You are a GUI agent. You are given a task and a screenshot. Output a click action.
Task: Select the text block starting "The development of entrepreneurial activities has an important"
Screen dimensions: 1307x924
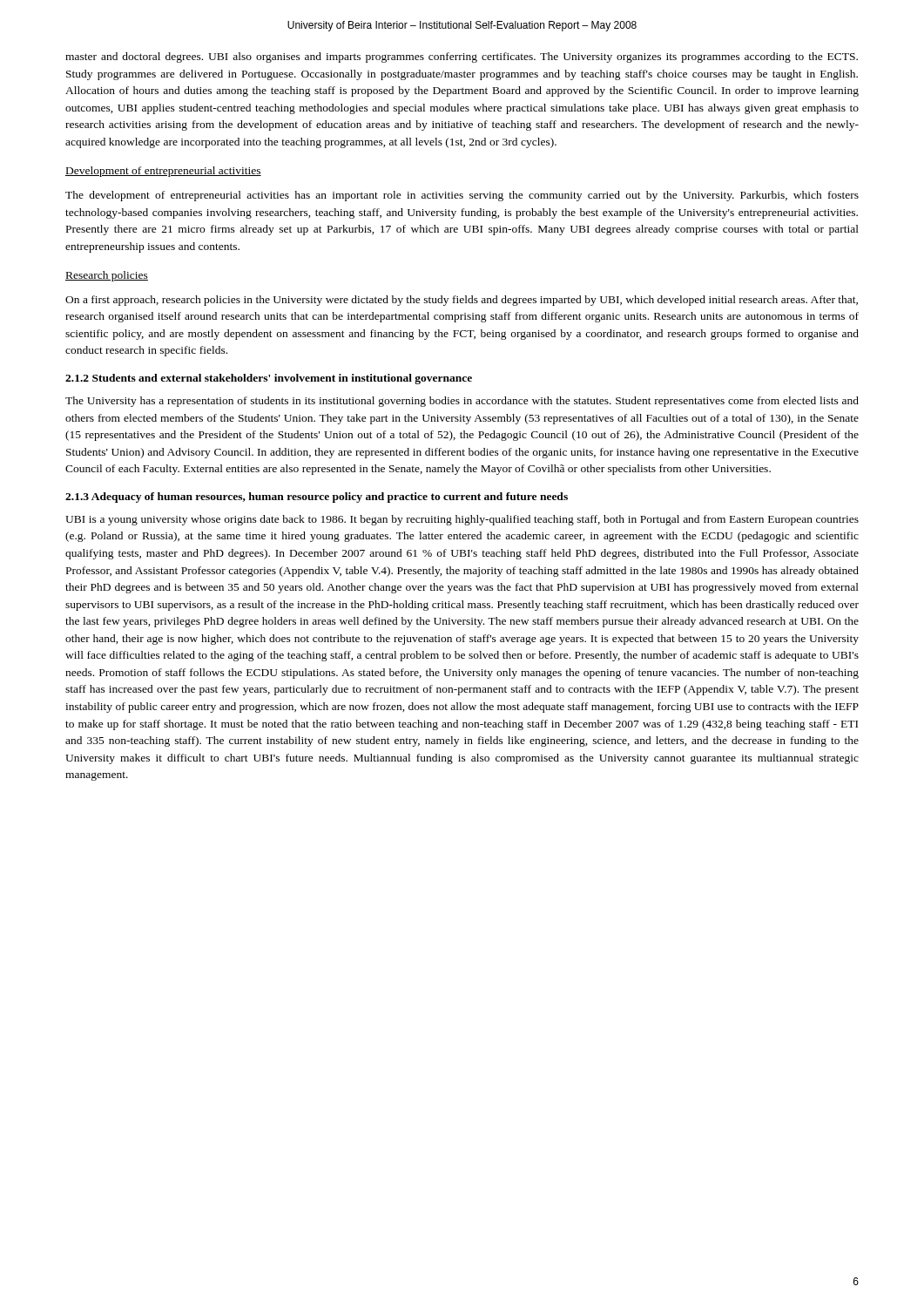[462, 220]
